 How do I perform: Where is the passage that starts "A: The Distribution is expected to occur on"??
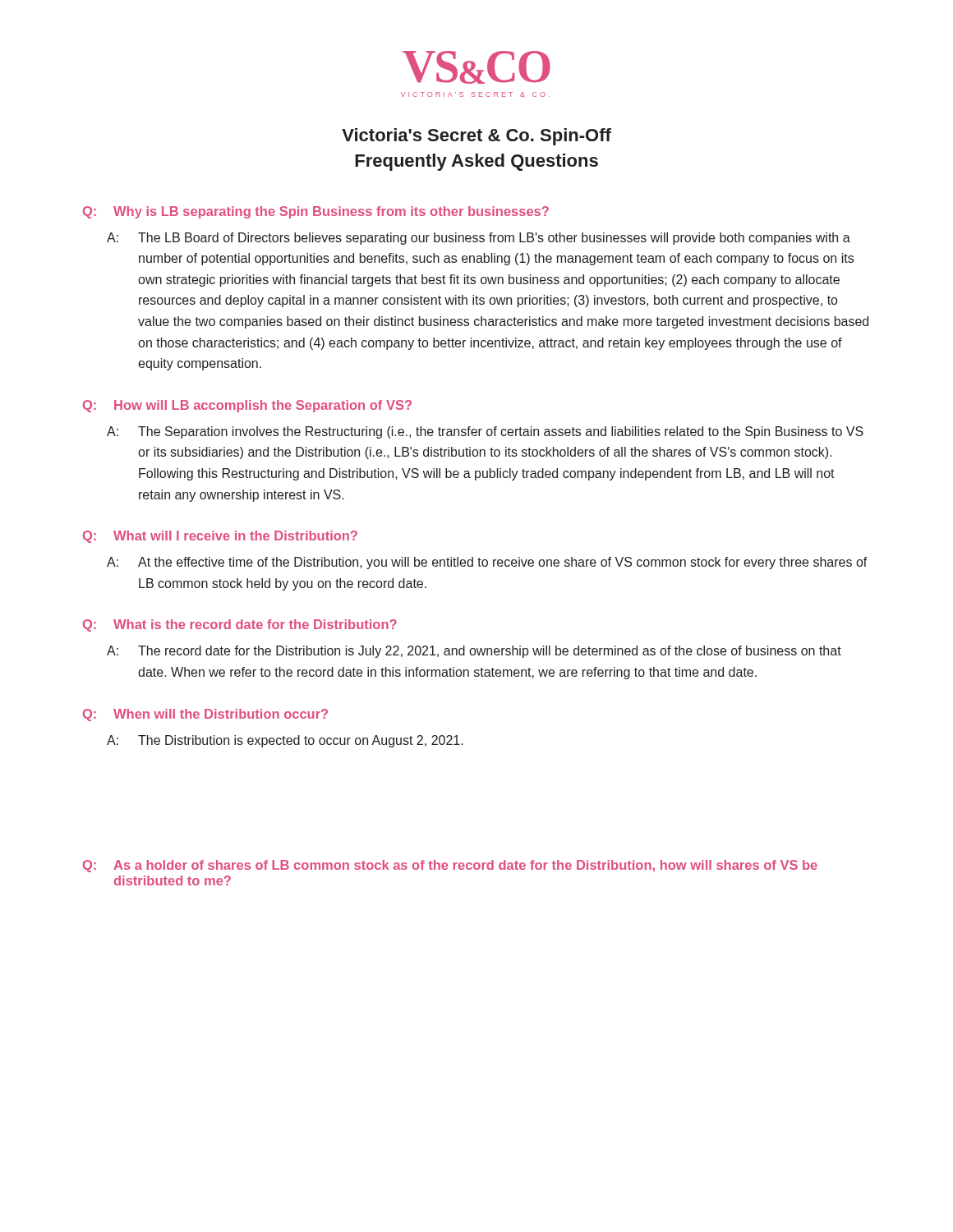coord(285,741)
